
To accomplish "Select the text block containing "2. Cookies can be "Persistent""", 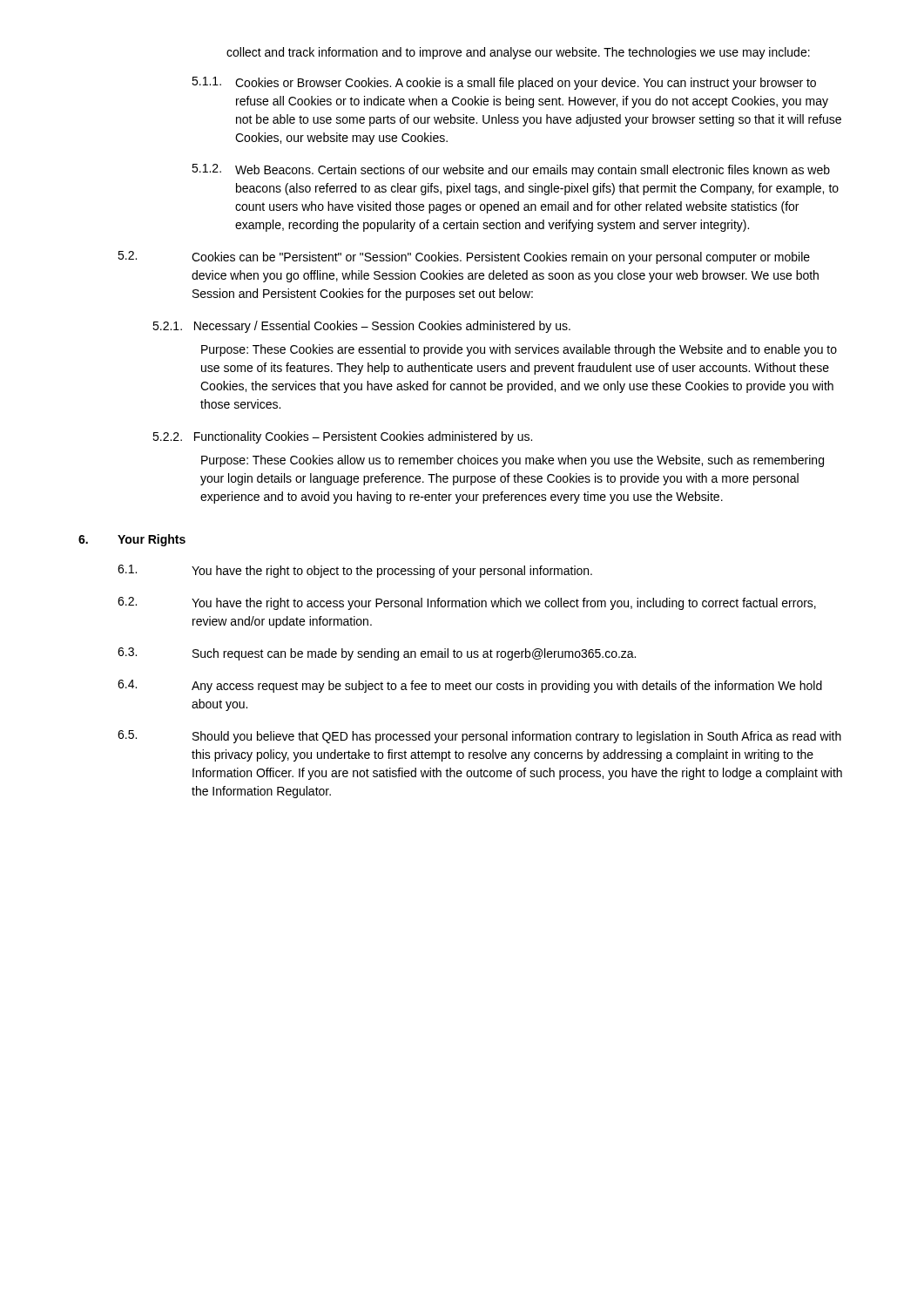I will pyautogui.click(x=482, y=276).
